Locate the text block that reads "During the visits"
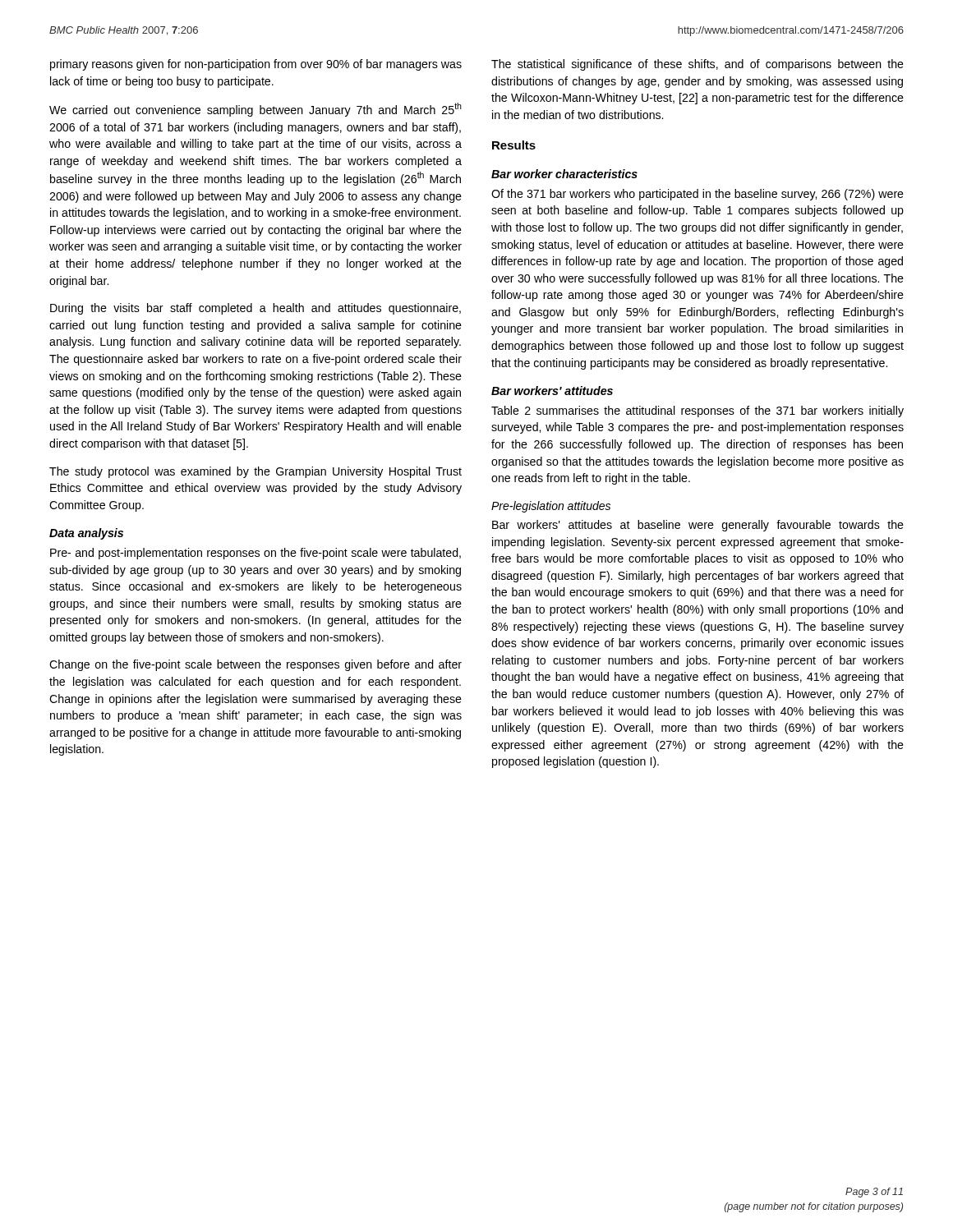Viewport: 953px width, 1232px height. point(255,376)
